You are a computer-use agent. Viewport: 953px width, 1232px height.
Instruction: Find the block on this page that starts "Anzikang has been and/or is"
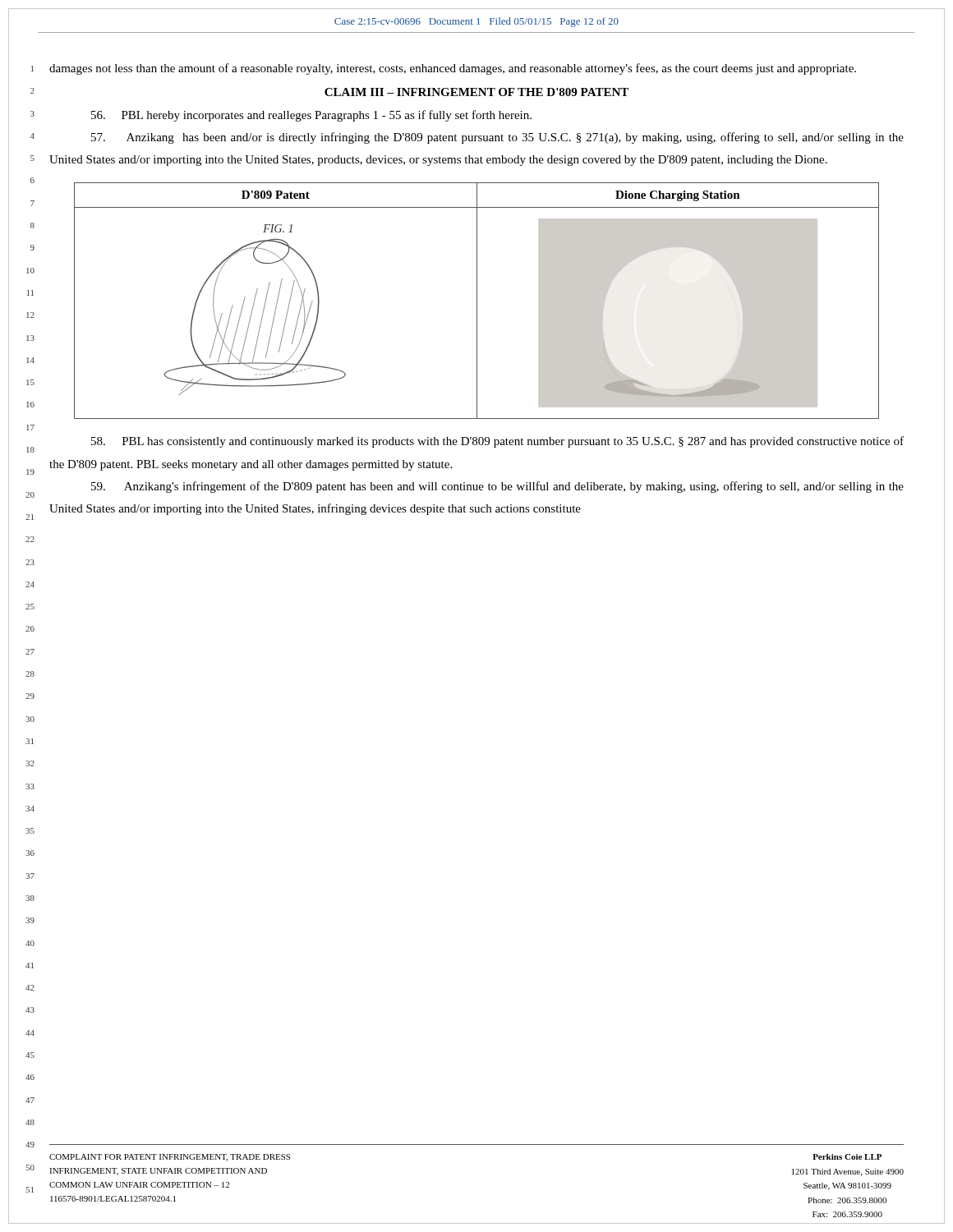click(476, 148)
